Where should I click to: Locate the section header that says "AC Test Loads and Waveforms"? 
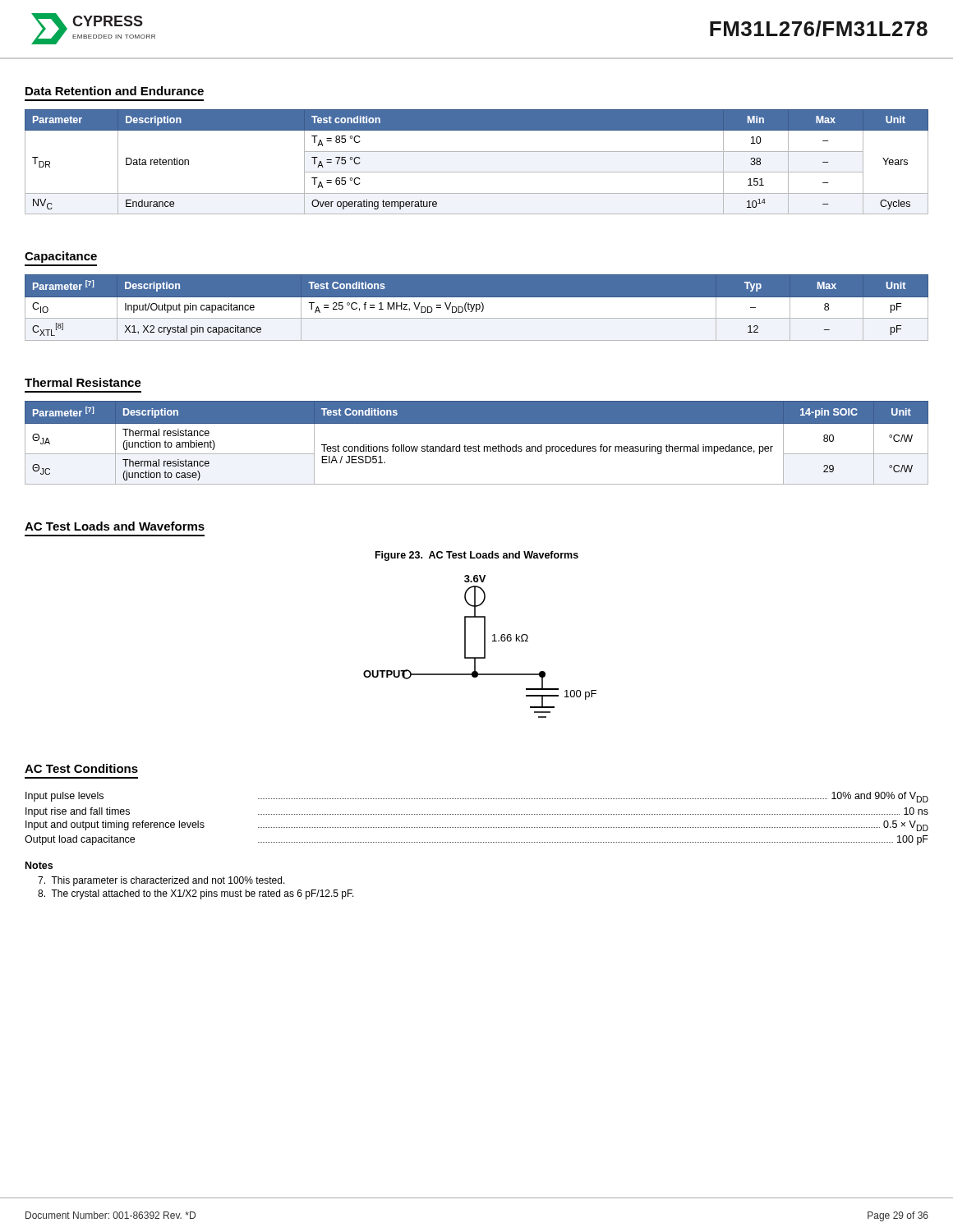point(115,528)
